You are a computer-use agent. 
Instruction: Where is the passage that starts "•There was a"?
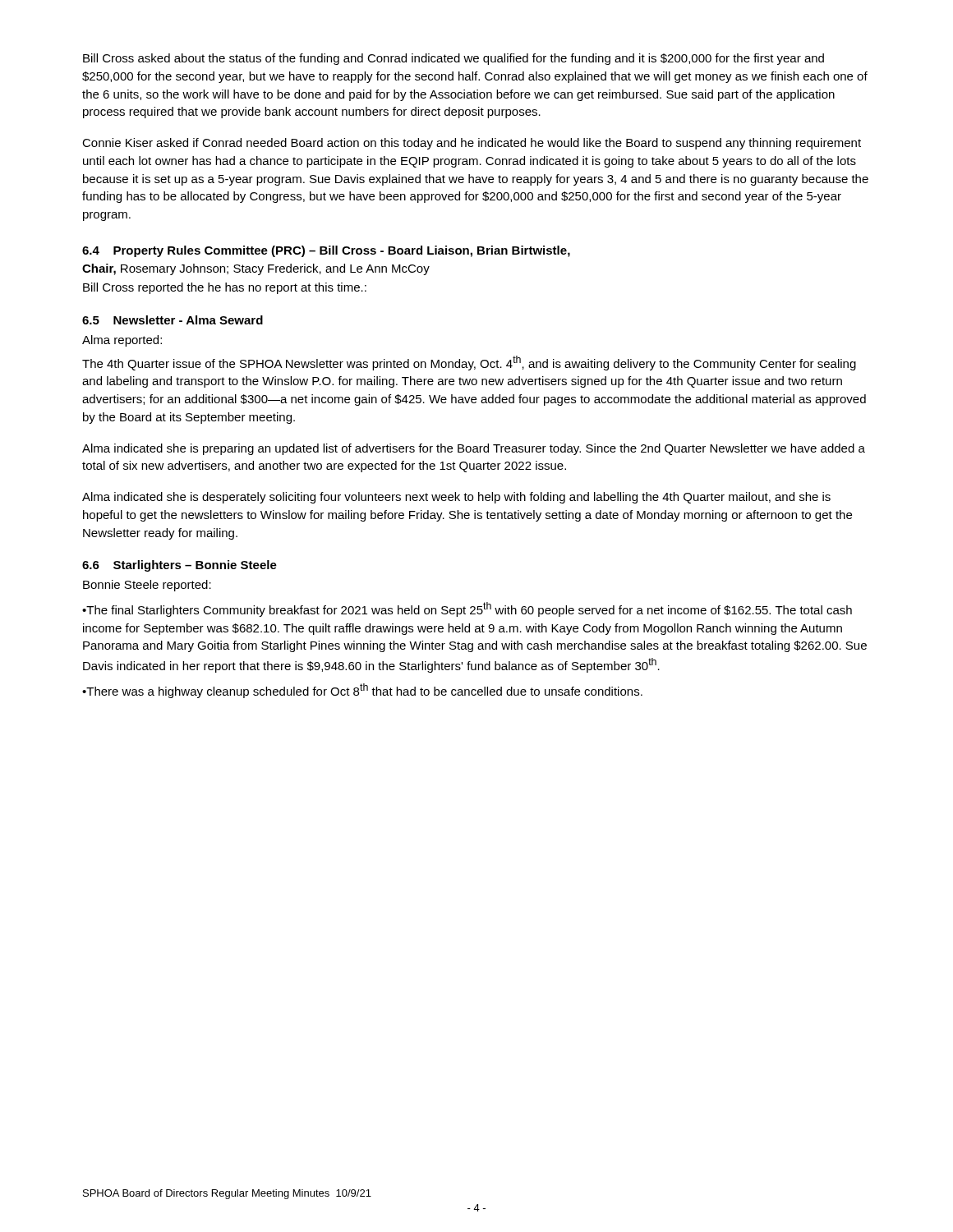tap(363, 690)
